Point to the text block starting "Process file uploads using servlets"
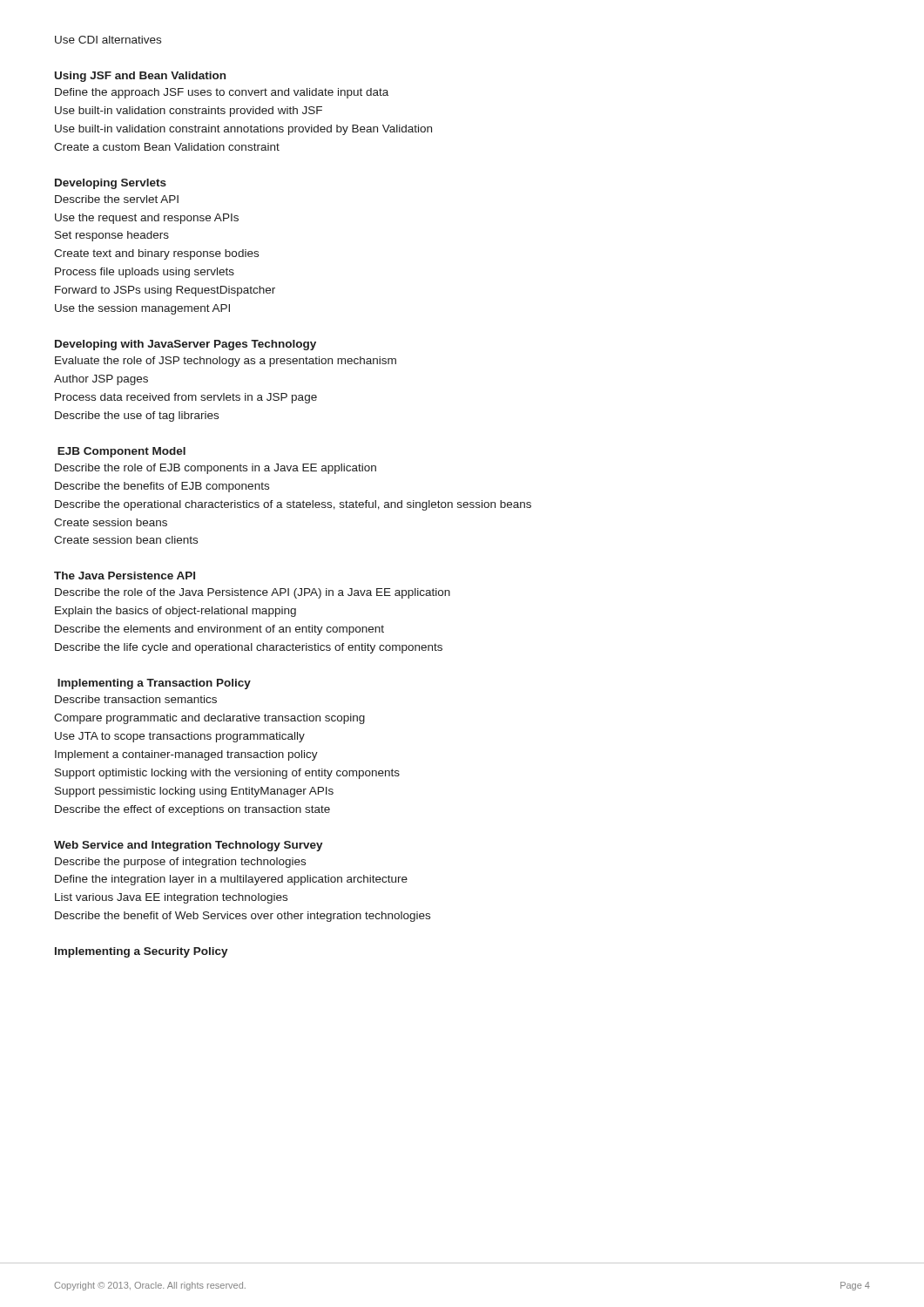 [145, 273]
